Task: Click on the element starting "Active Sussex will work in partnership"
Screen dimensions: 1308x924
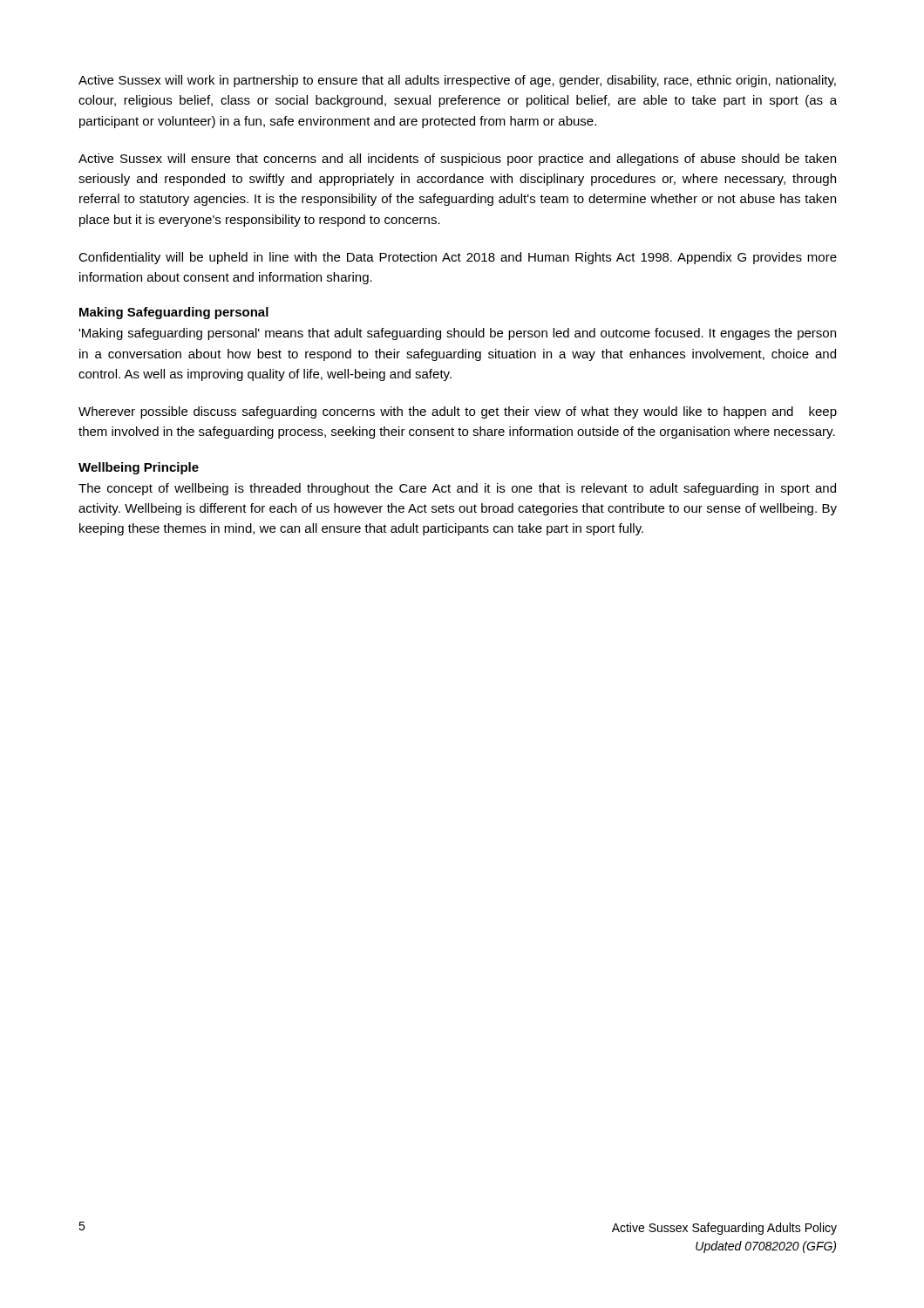Action: (x=458, y=100)
